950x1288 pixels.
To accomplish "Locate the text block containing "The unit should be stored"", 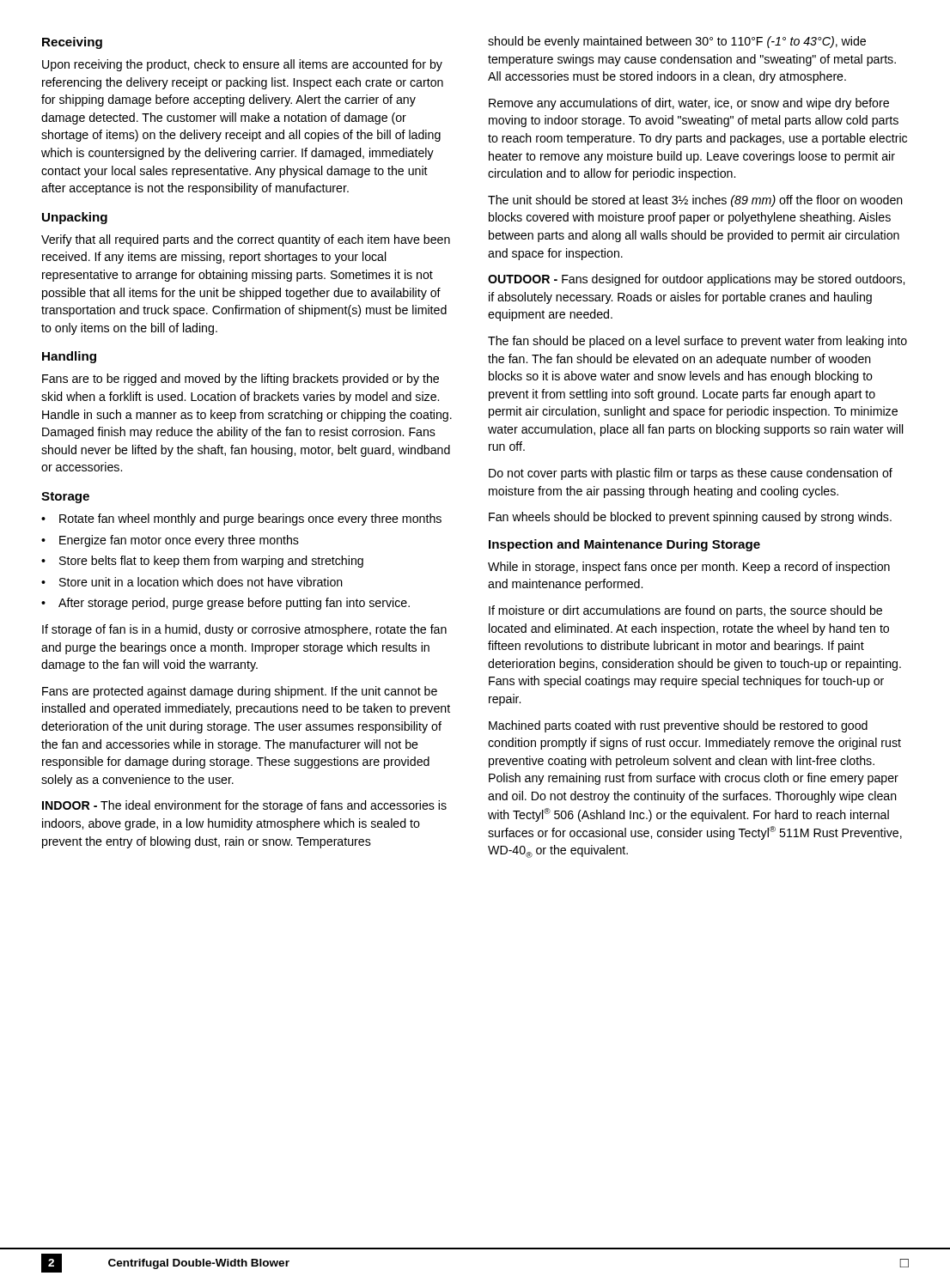I will pos(698,227).
